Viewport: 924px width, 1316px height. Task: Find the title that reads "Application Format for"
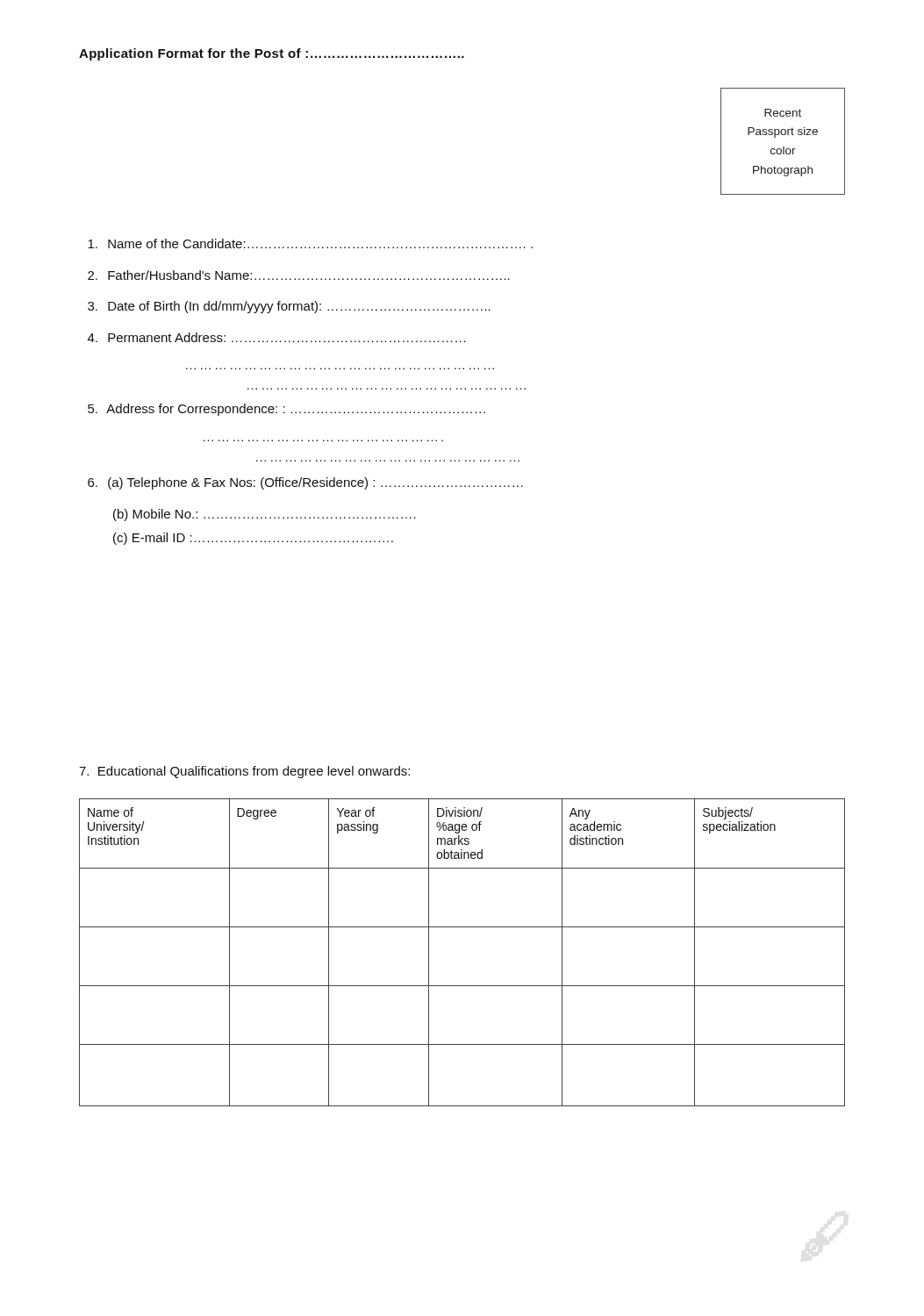(272, 53)
